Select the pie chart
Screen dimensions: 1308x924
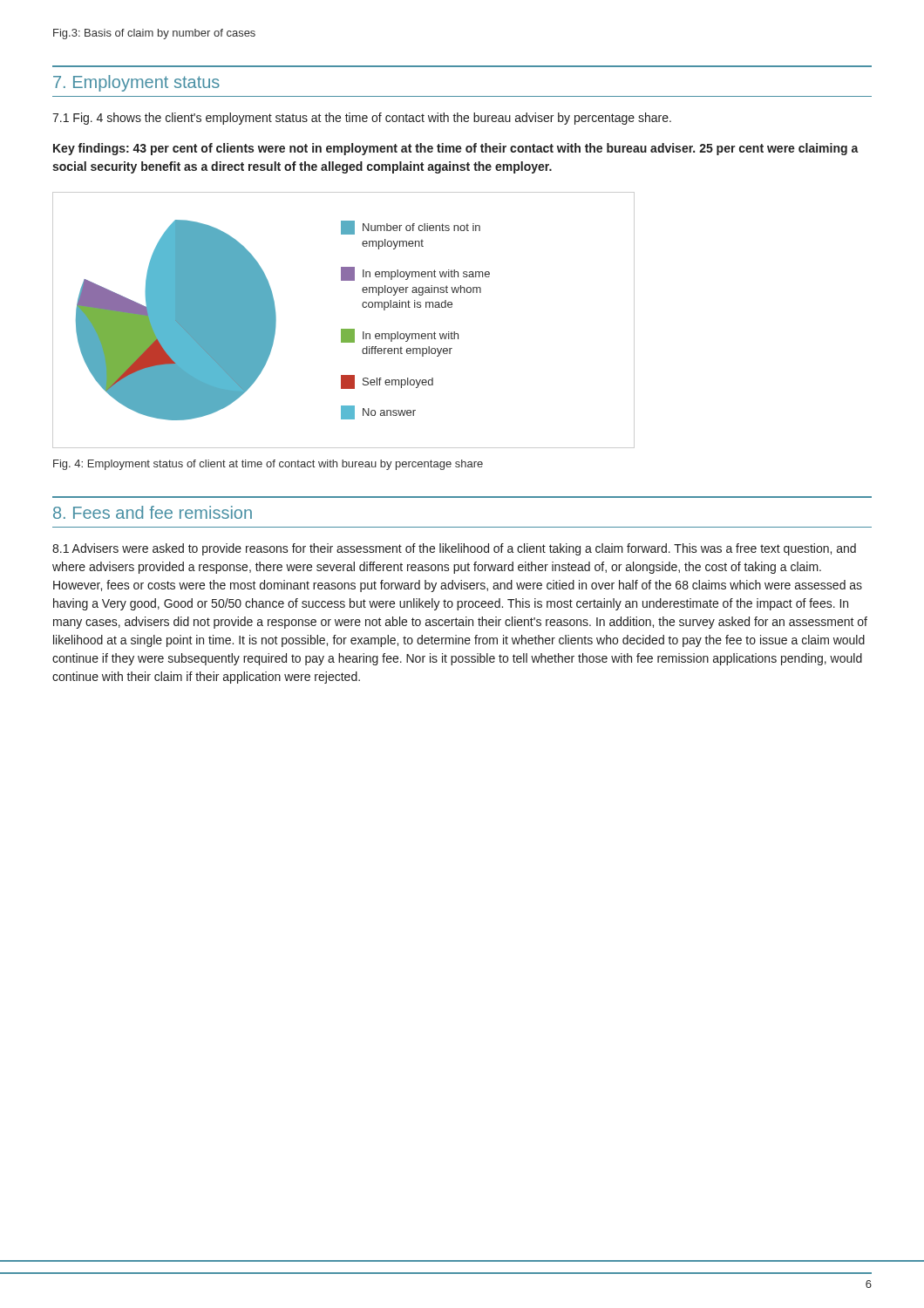coord(462,320)
